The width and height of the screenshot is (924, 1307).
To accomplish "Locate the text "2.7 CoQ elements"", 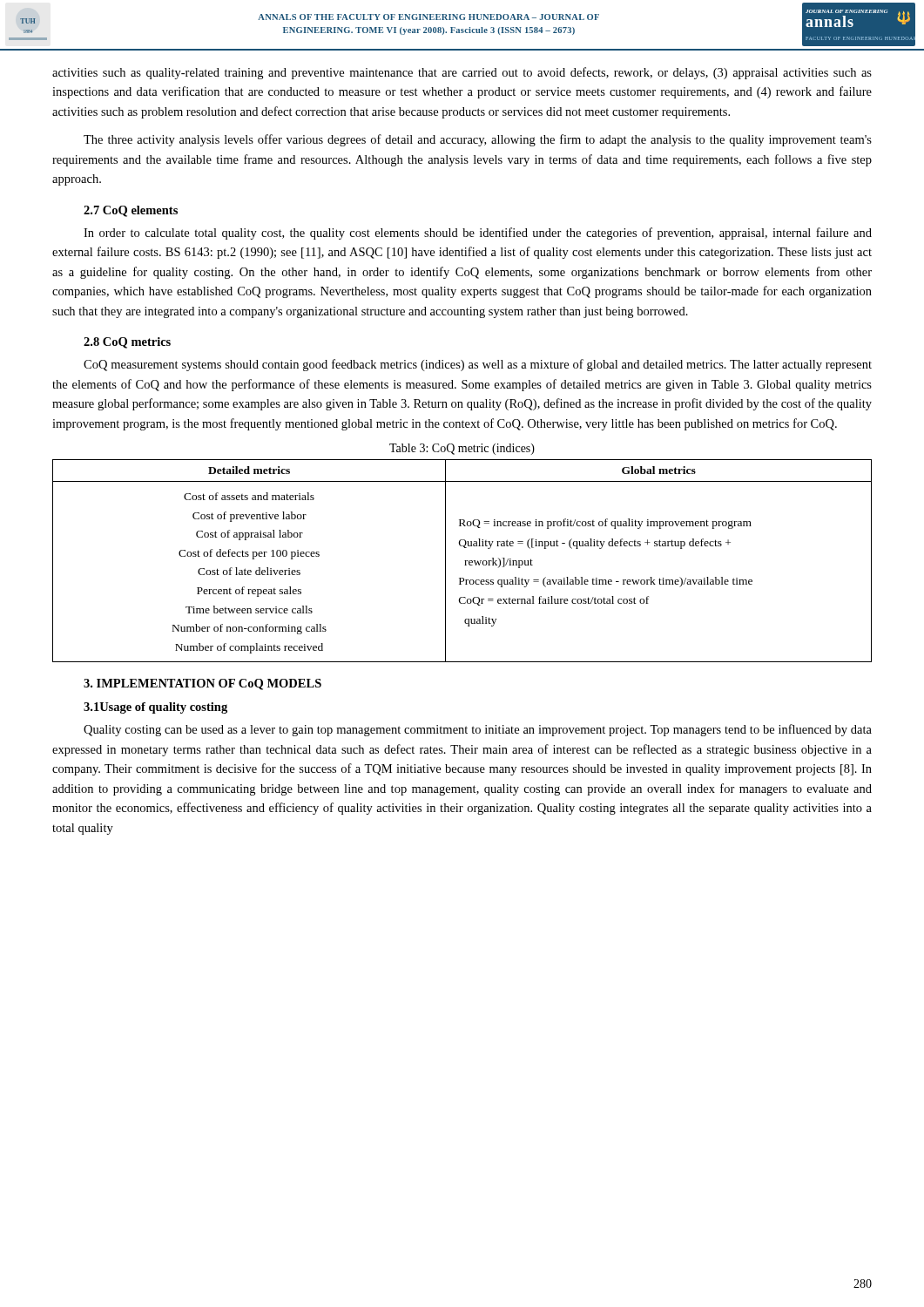I will (x=131, y=210).
